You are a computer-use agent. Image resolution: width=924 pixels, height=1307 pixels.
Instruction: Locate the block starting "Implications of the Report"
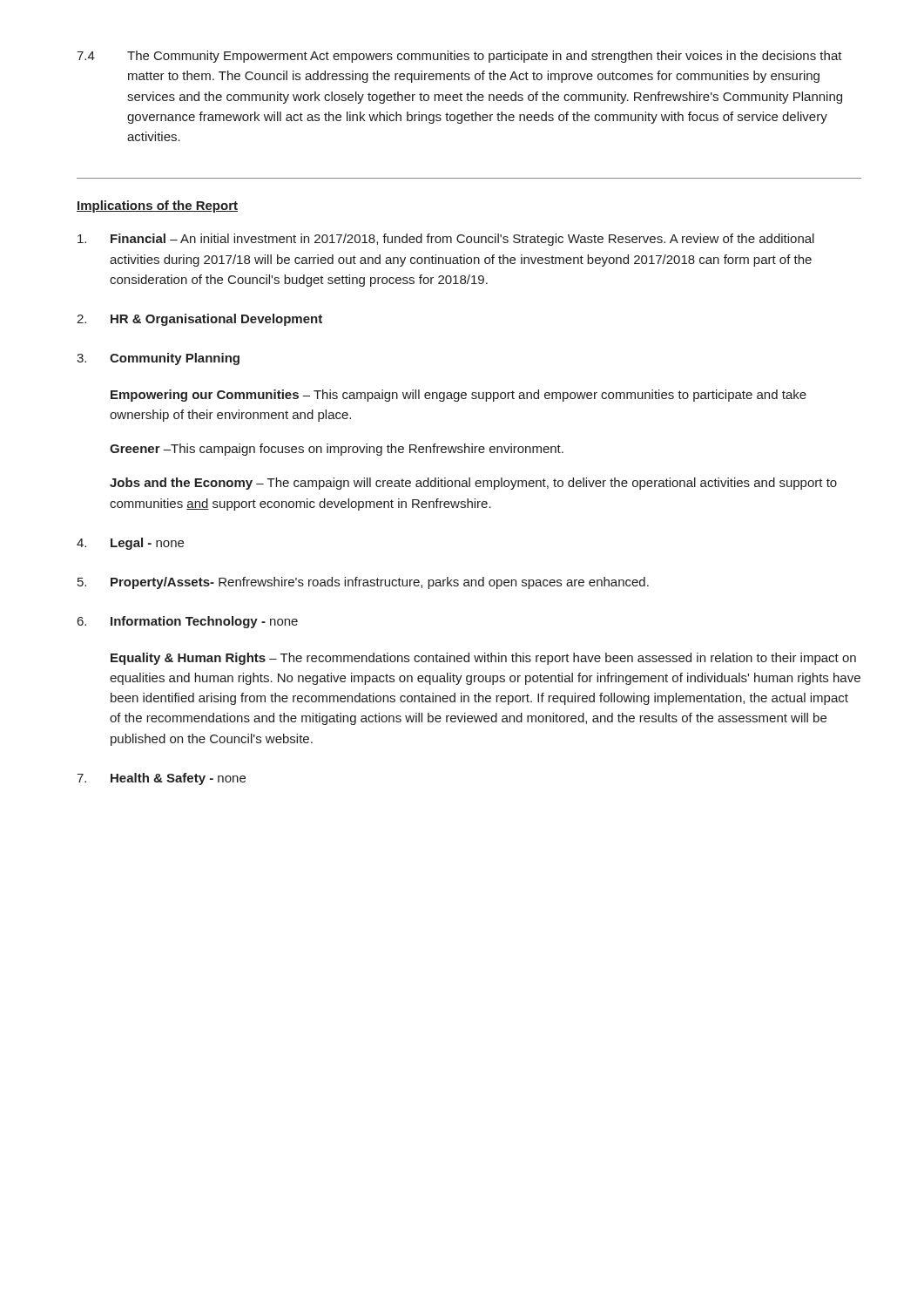click(157, 205)
